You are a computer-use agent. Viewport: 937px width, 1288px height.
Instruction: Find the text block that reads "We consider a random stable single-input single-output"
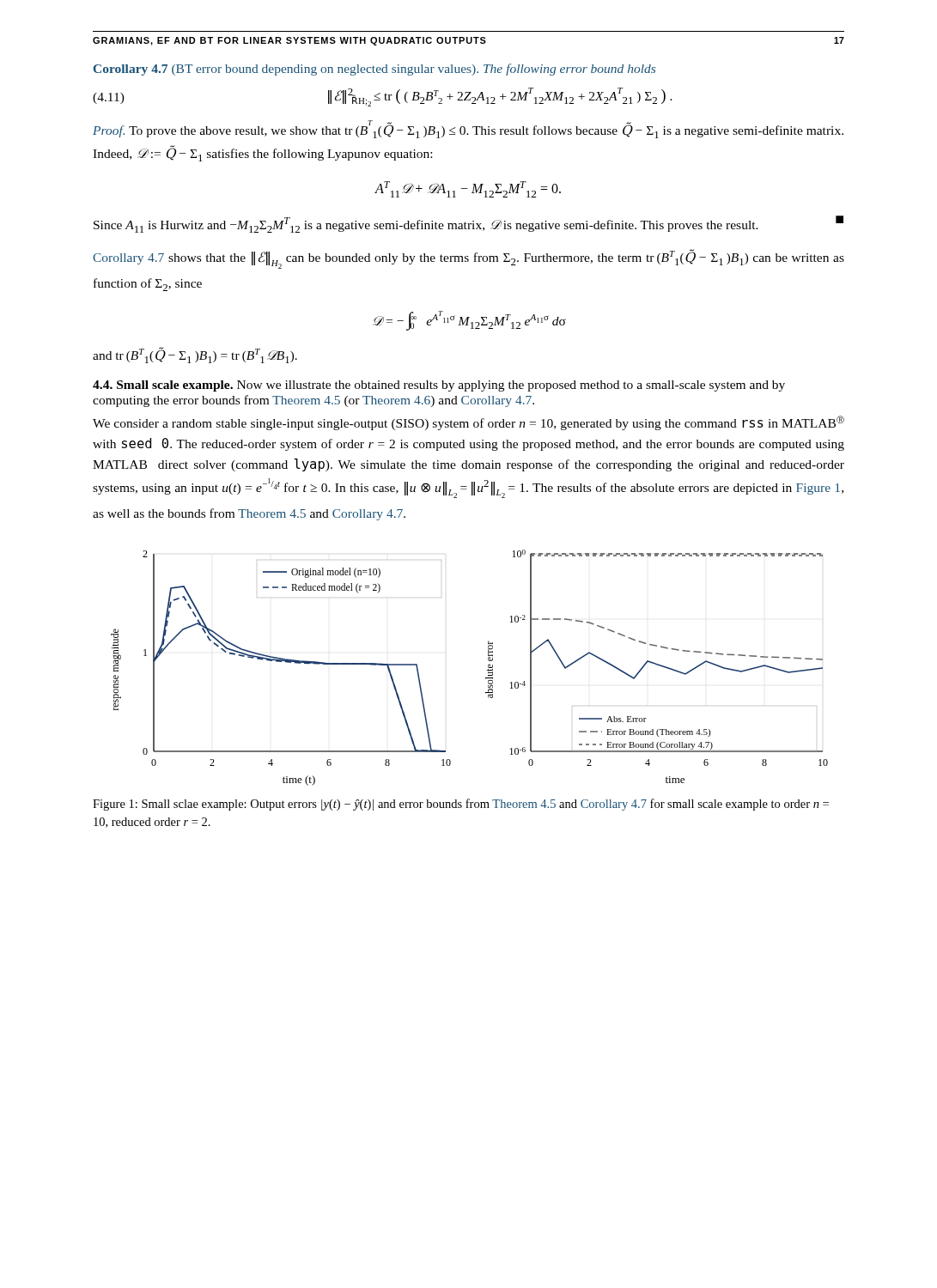click(x=468, y=468)
